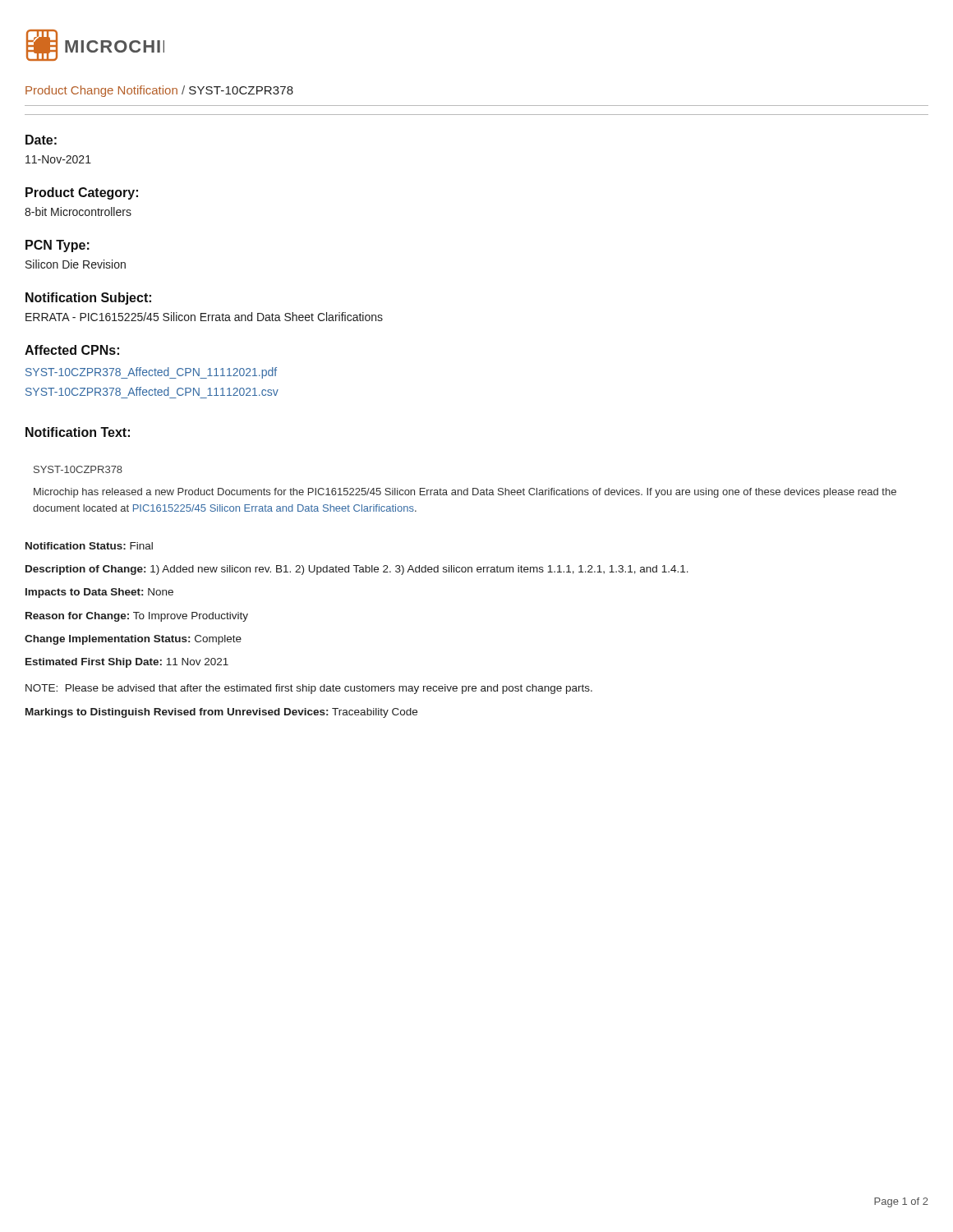Find the text block containing "Reason for Change: To Improve"

[x=136, y=615]
